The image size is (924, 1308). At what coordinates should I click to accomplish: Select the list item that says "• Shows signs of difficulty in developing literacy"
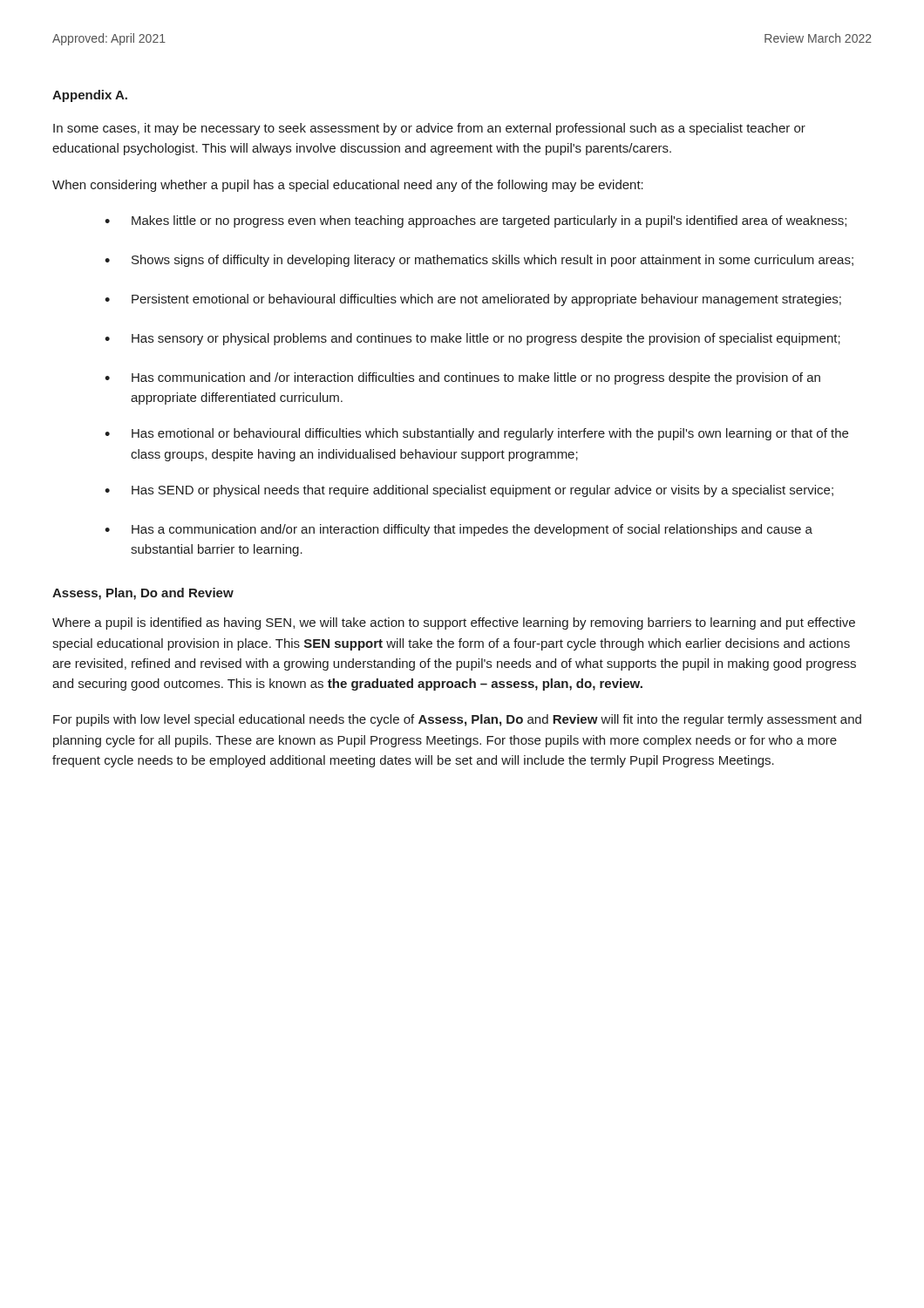pyautogui.click(x=479, y=261)
